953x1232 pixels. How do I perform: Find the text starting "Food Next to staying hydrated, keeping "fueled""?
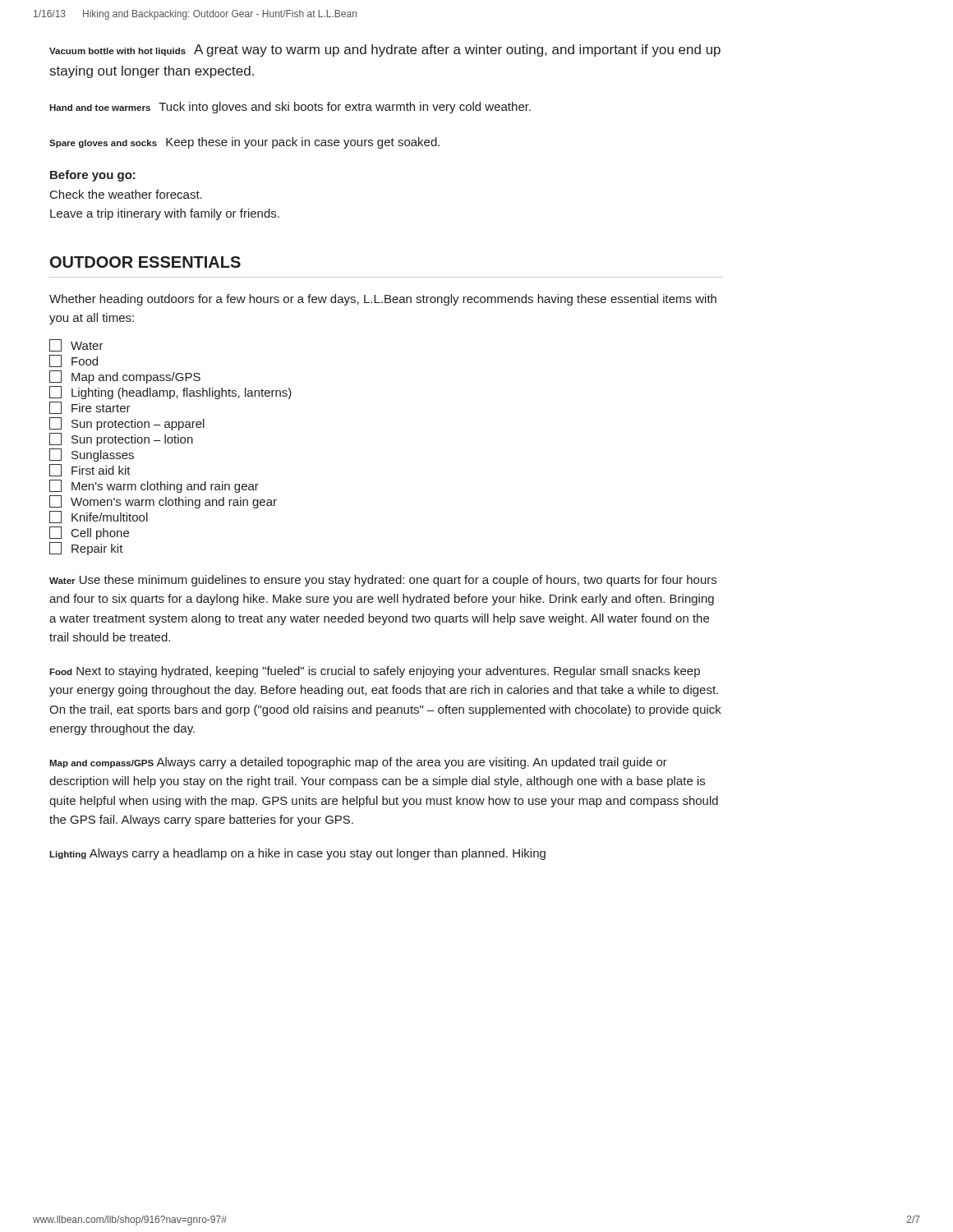385,699
